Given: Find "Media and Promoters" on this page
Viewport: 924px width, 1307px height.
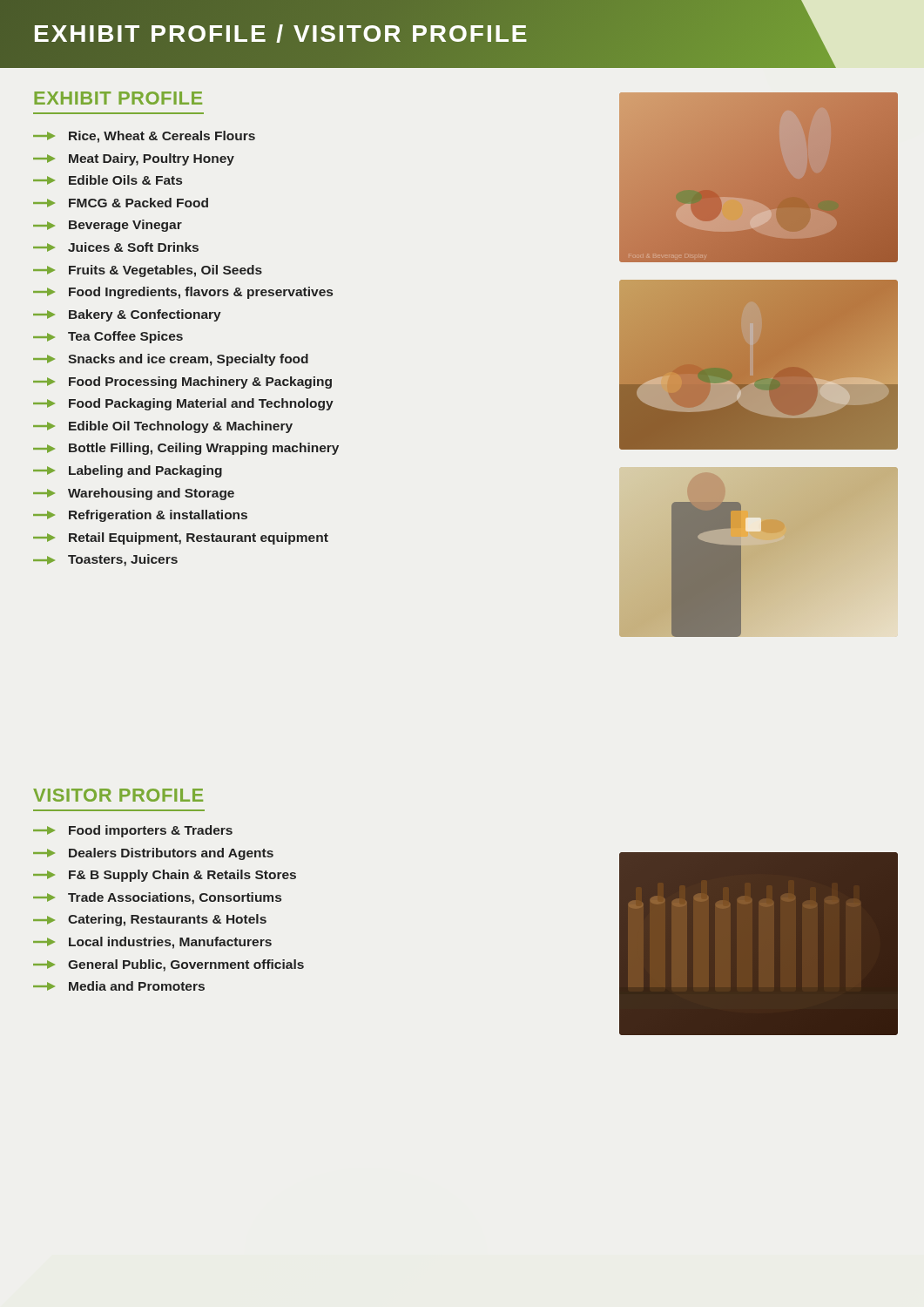Looking at the screenshot, I should [x=119, y=987].
